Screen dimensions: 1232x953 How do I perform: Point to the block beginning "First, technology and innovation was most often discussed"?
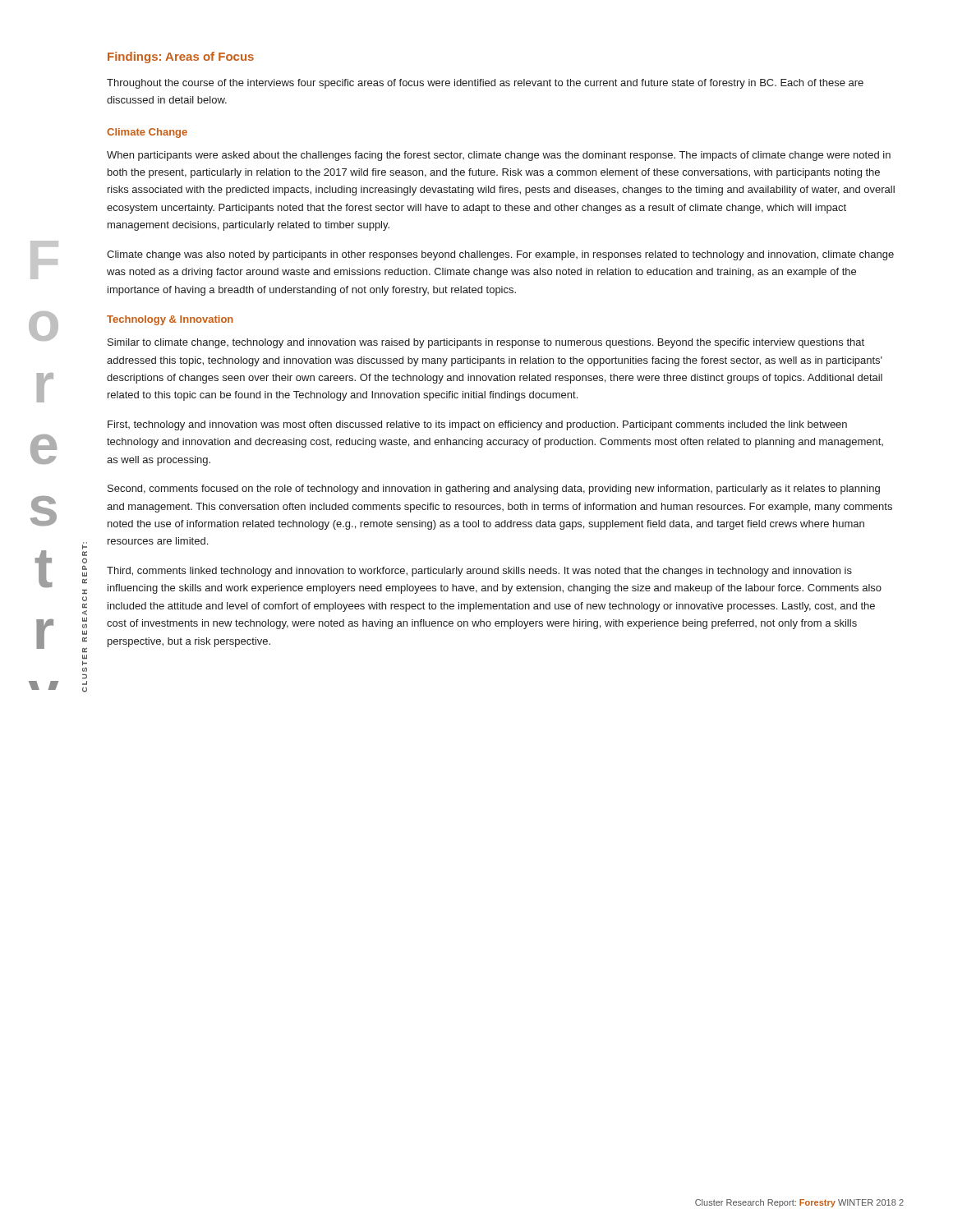click(495, 442)
